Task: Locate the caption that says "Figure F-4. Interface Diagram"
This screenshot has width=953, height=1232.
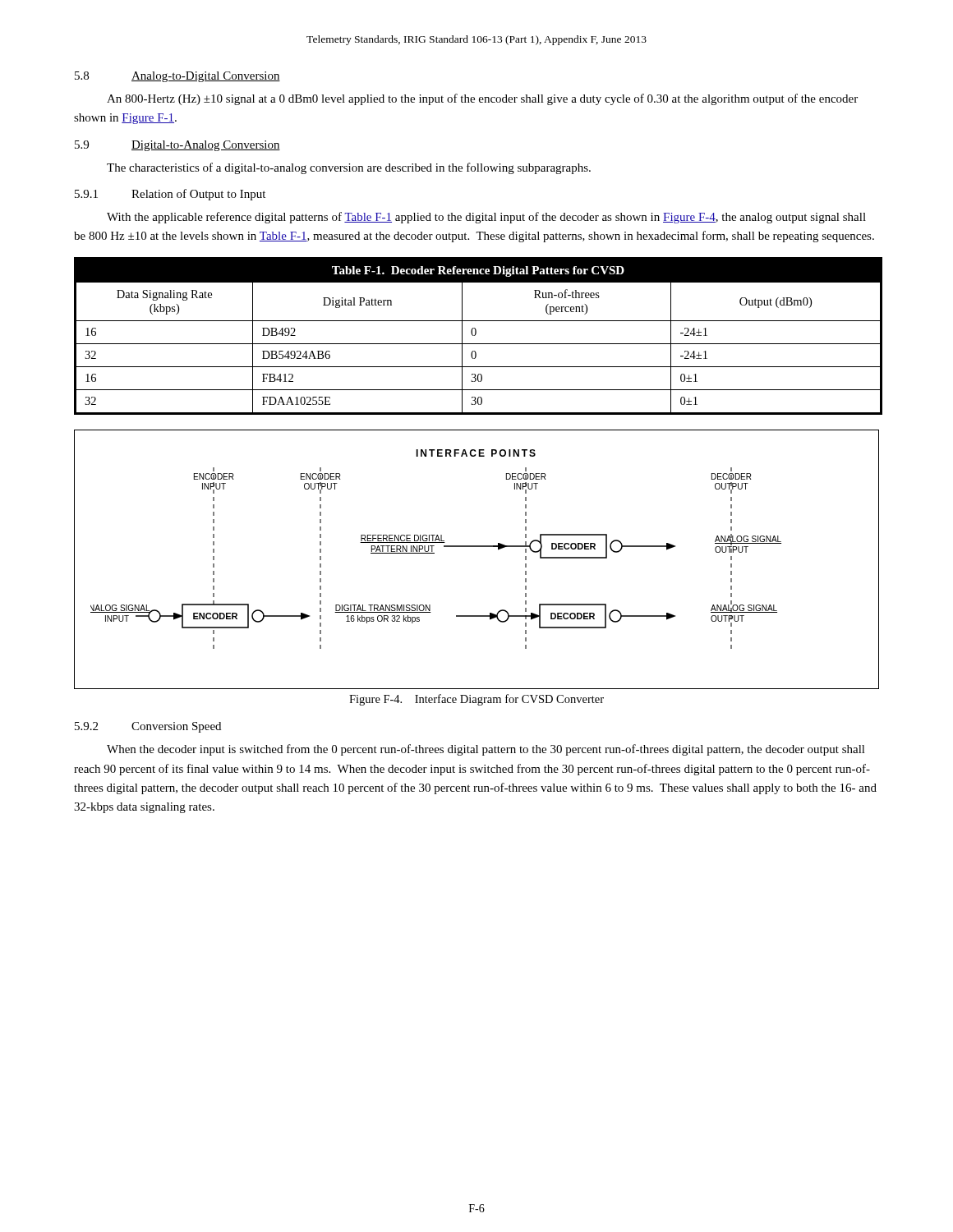Action: (476, 699)
